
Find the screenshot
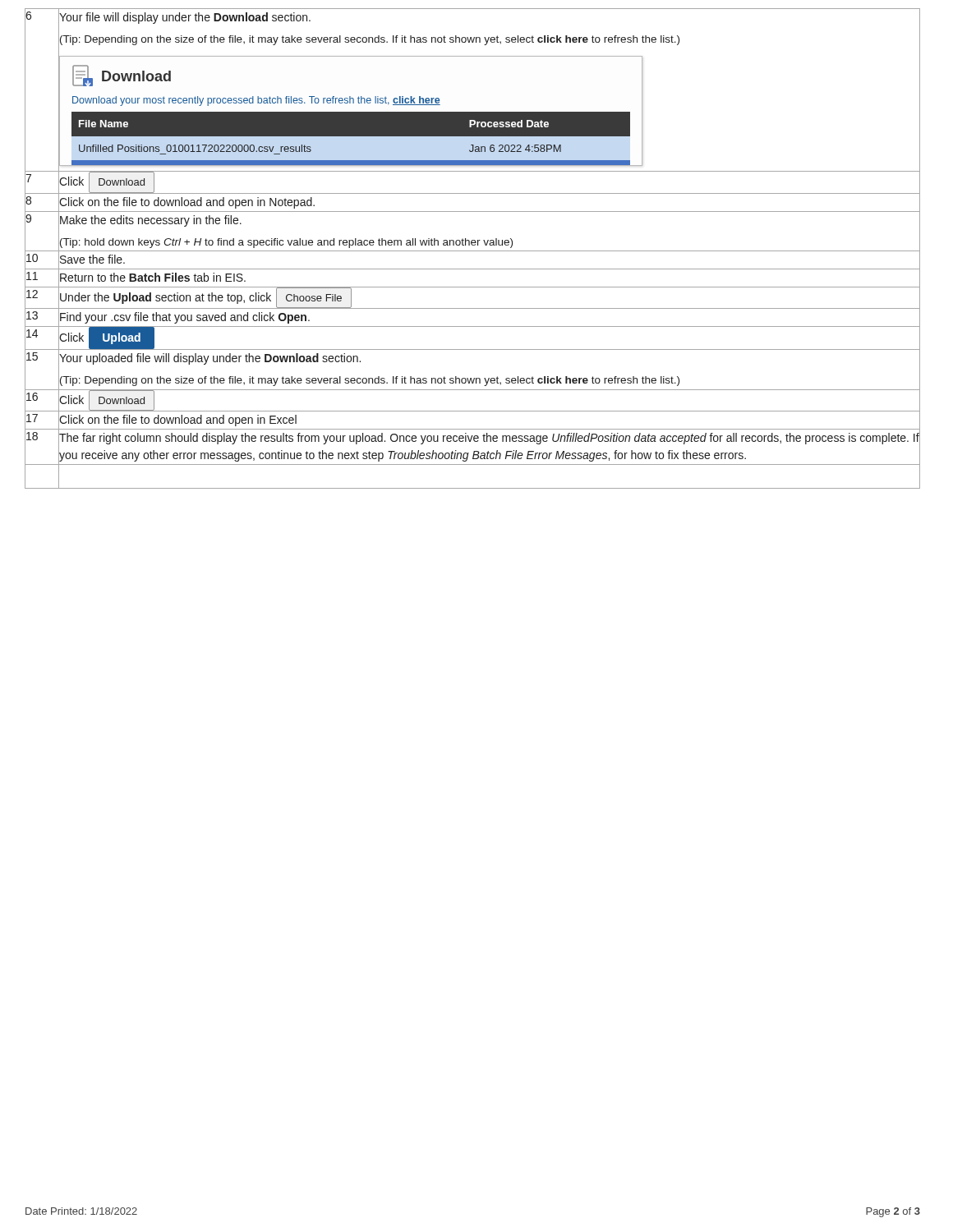[489, 111]
